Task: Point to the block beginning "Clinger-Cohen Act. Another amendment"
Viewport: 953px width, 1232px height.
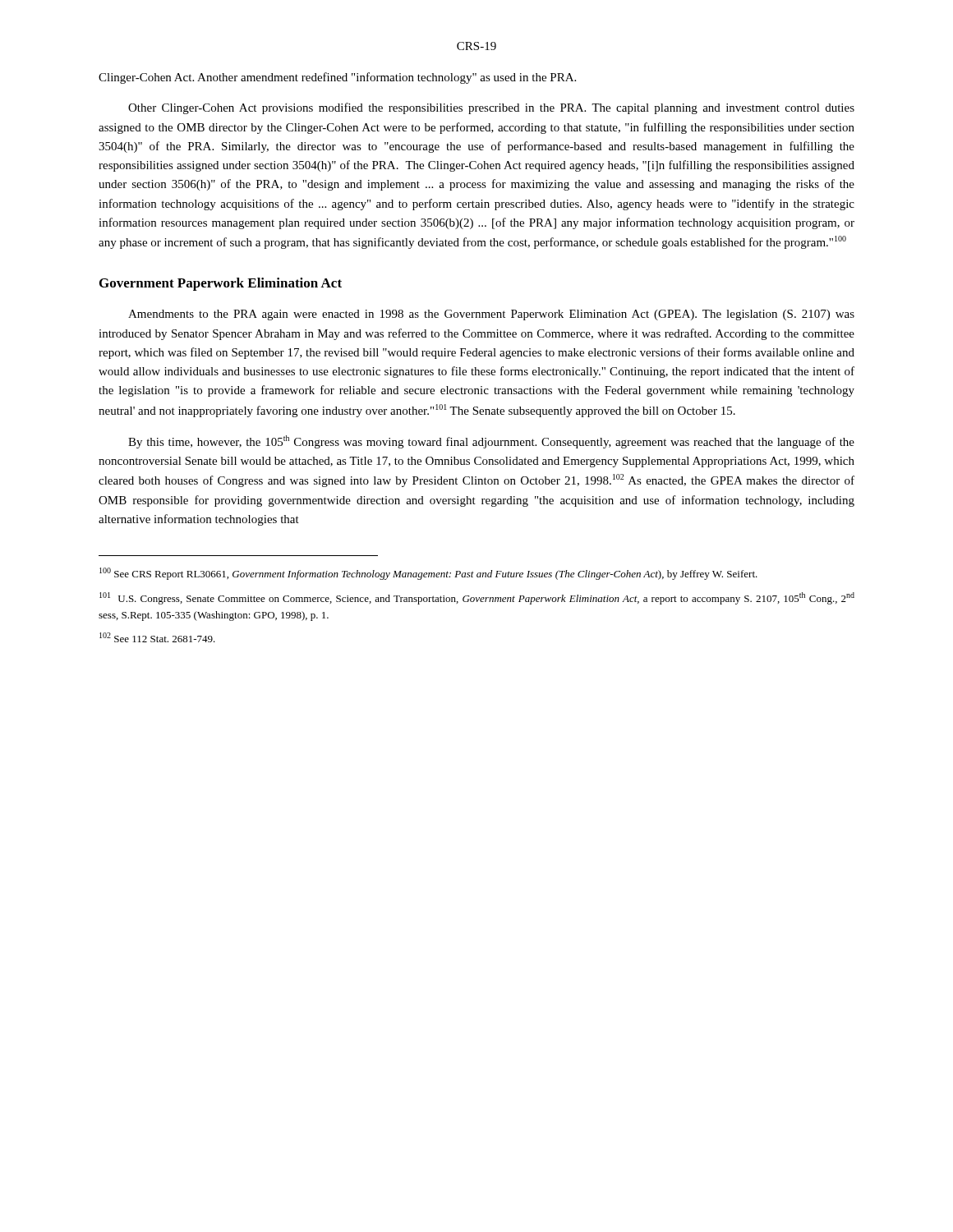Action: point(338,77)
